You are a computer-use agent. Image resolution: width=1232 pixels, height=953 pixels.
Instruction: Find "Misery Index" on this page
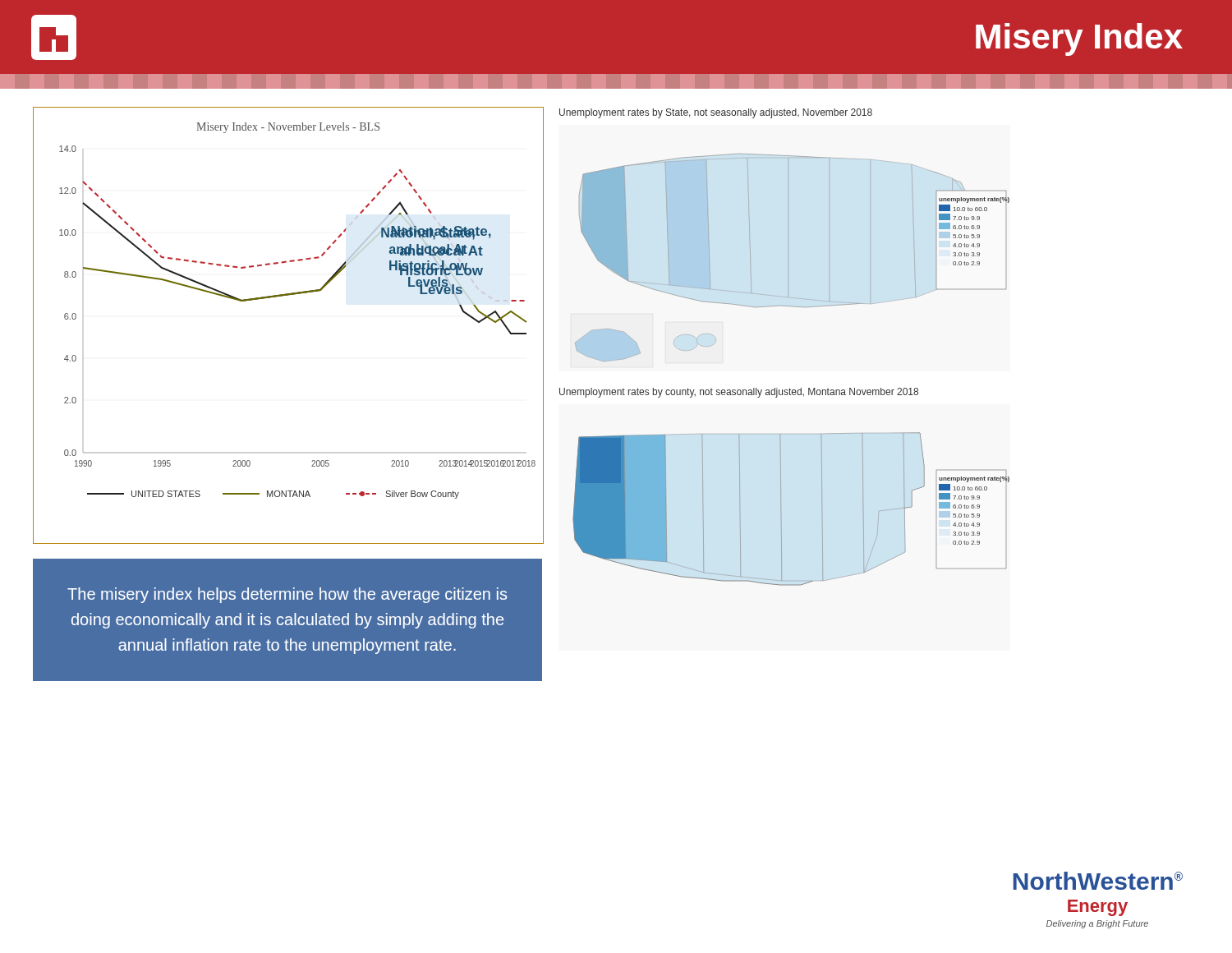[1078, 37]
